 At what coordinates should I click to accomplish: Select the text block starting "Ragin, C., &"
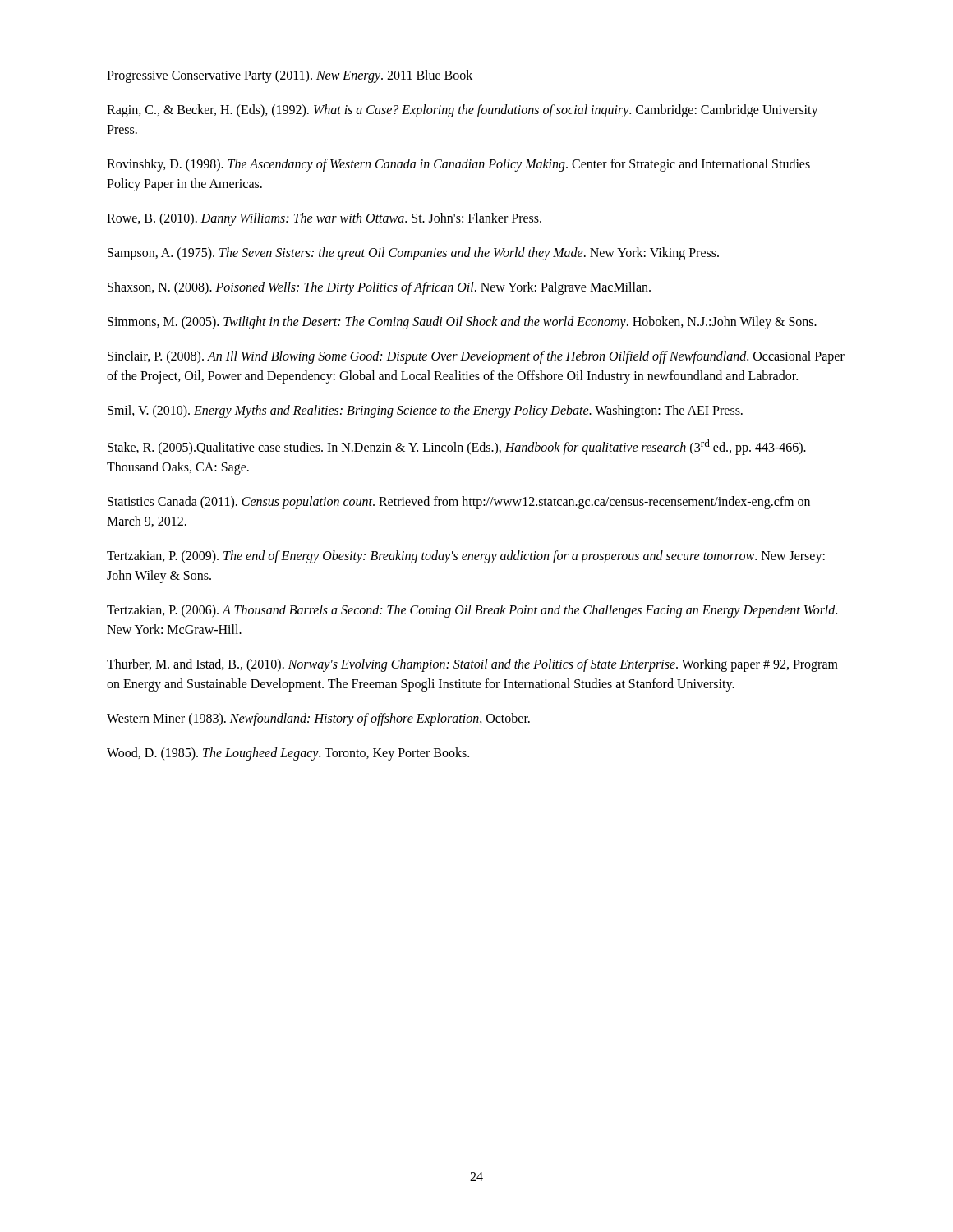click(x=462, y=120)
